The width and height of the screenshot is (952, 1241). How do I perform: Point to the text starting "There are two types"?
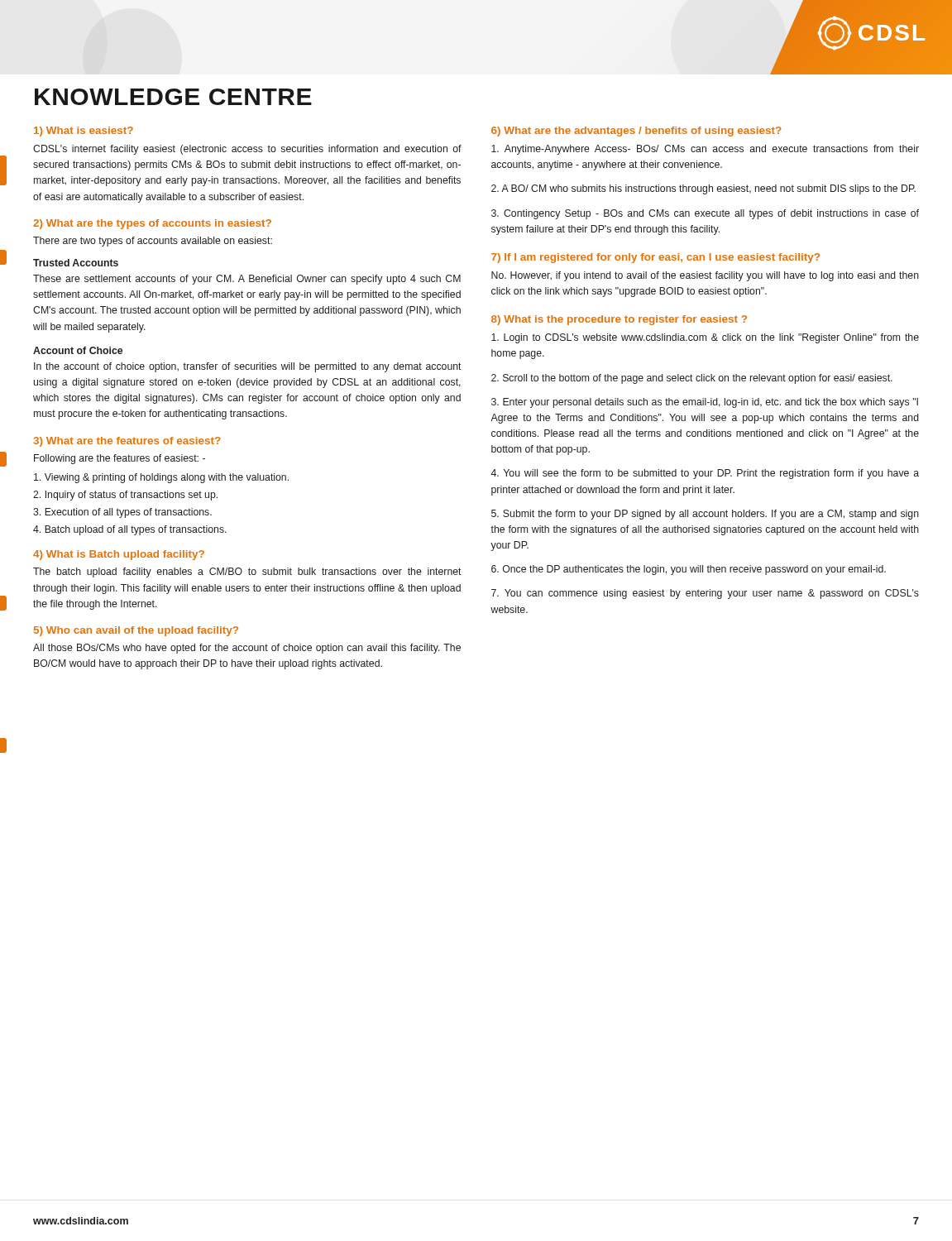coord(153,241)
